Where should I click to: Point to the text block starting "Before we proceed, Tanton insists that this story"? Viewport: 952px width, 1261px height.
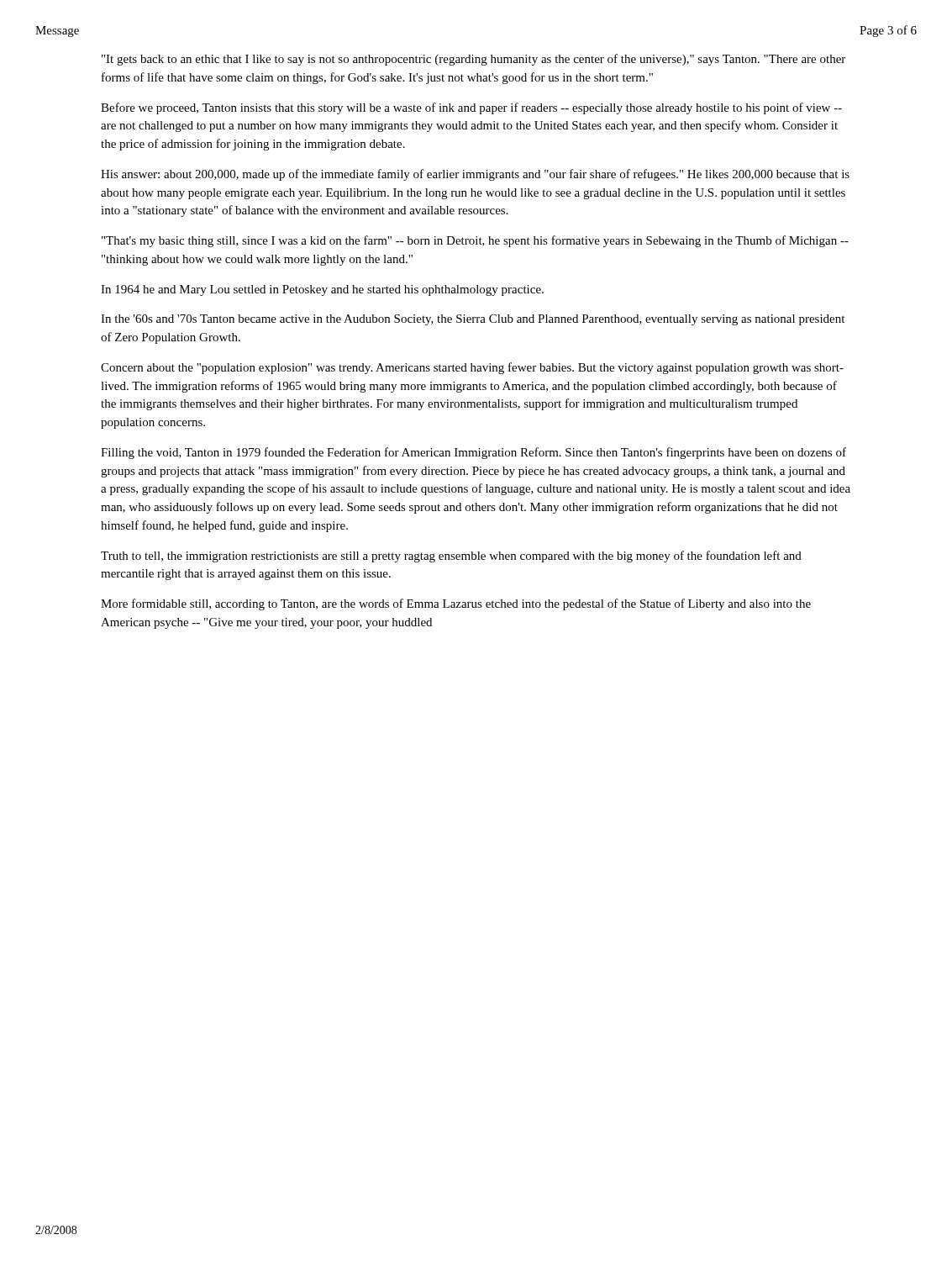point(471,125)
